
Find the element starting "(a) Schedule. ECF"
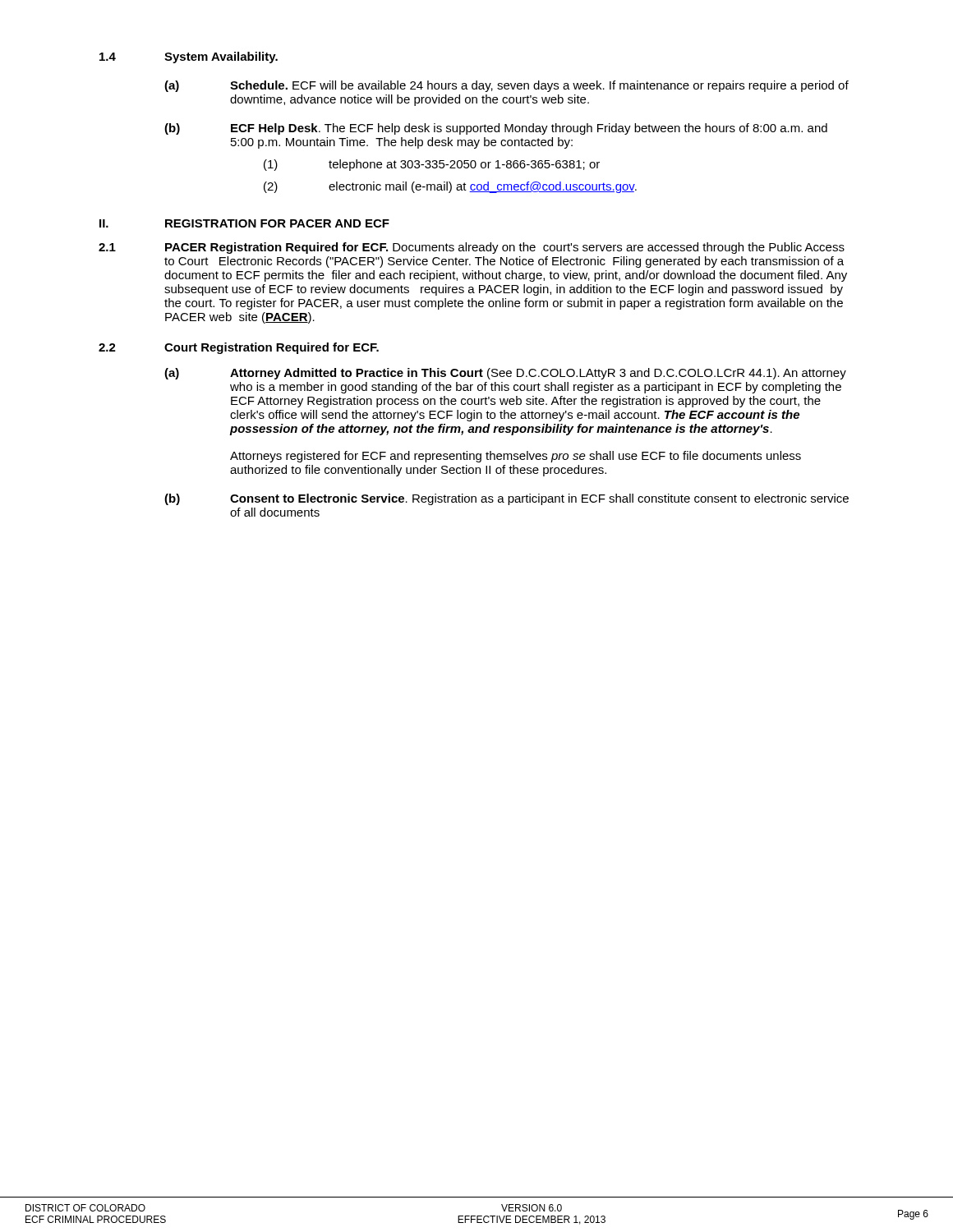point(509,92)
